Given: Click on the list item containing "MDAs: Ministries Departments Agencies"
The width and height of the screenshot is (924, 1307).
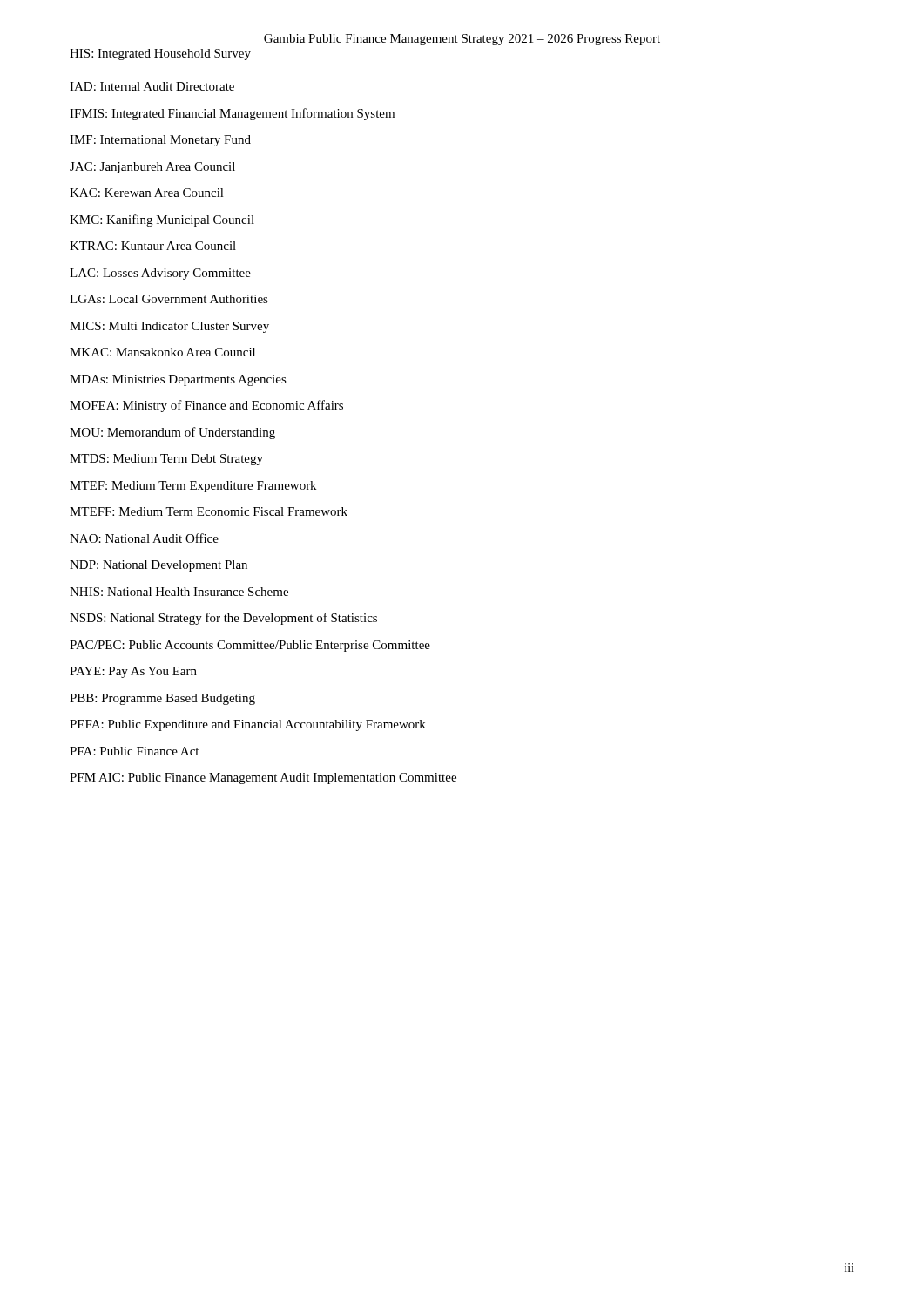Looking at the screenshot, I should coord(178,379).
